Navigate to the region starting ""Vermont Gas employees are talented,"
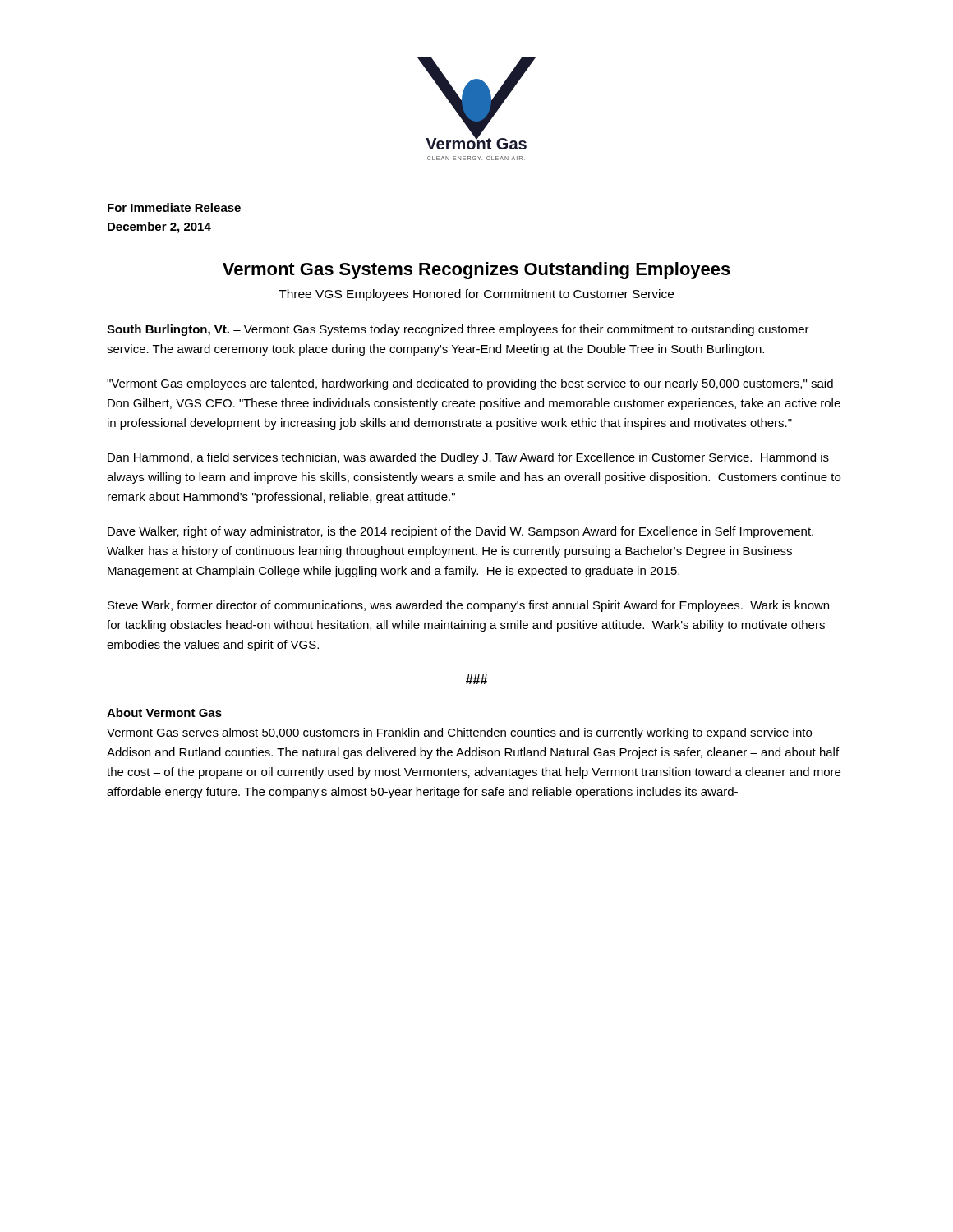This screenshot has height=1232, width=953. coord(474,403)
